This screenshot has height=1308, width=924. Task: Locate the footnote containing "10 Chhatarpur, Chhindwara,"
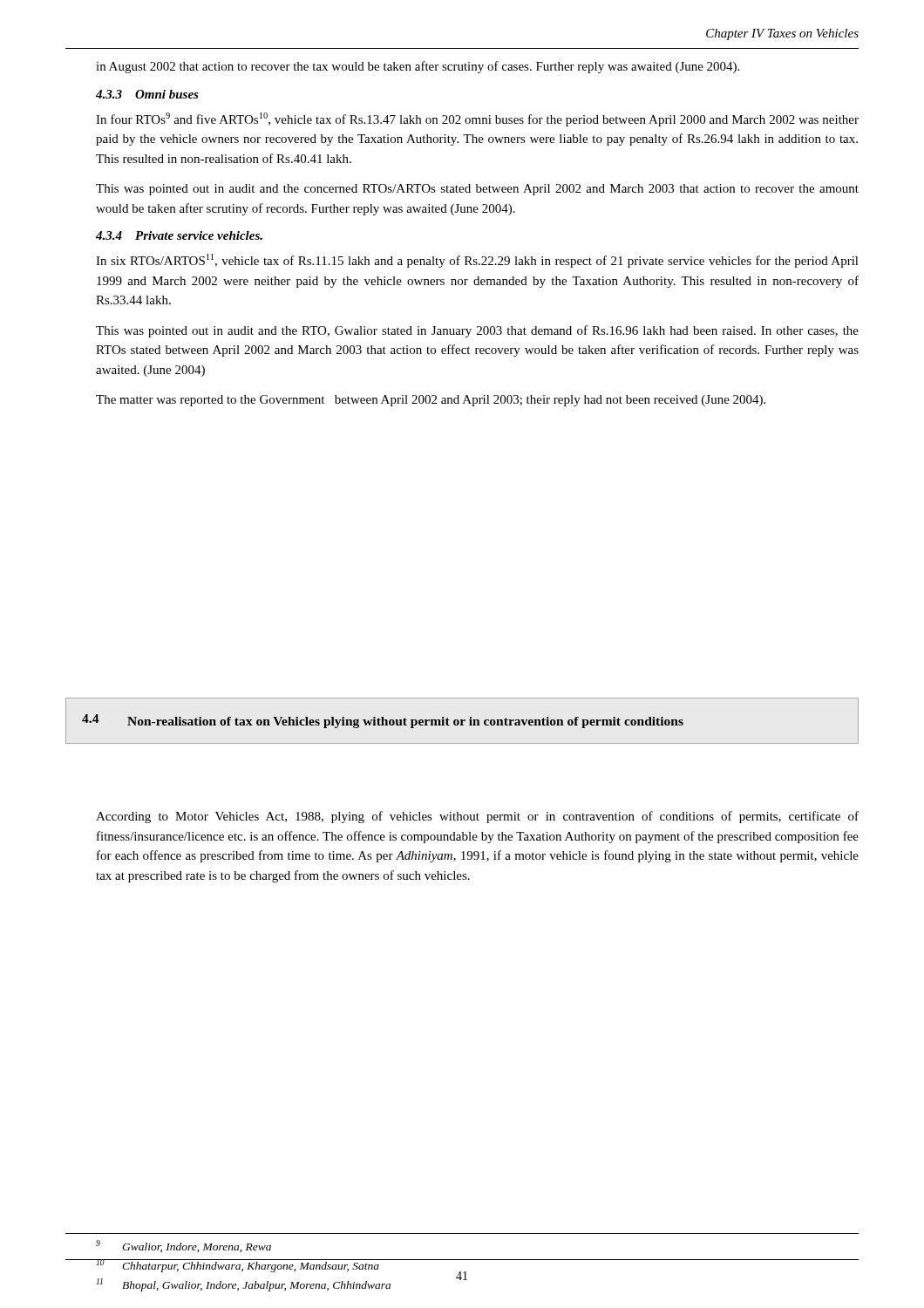point(238,1266)
